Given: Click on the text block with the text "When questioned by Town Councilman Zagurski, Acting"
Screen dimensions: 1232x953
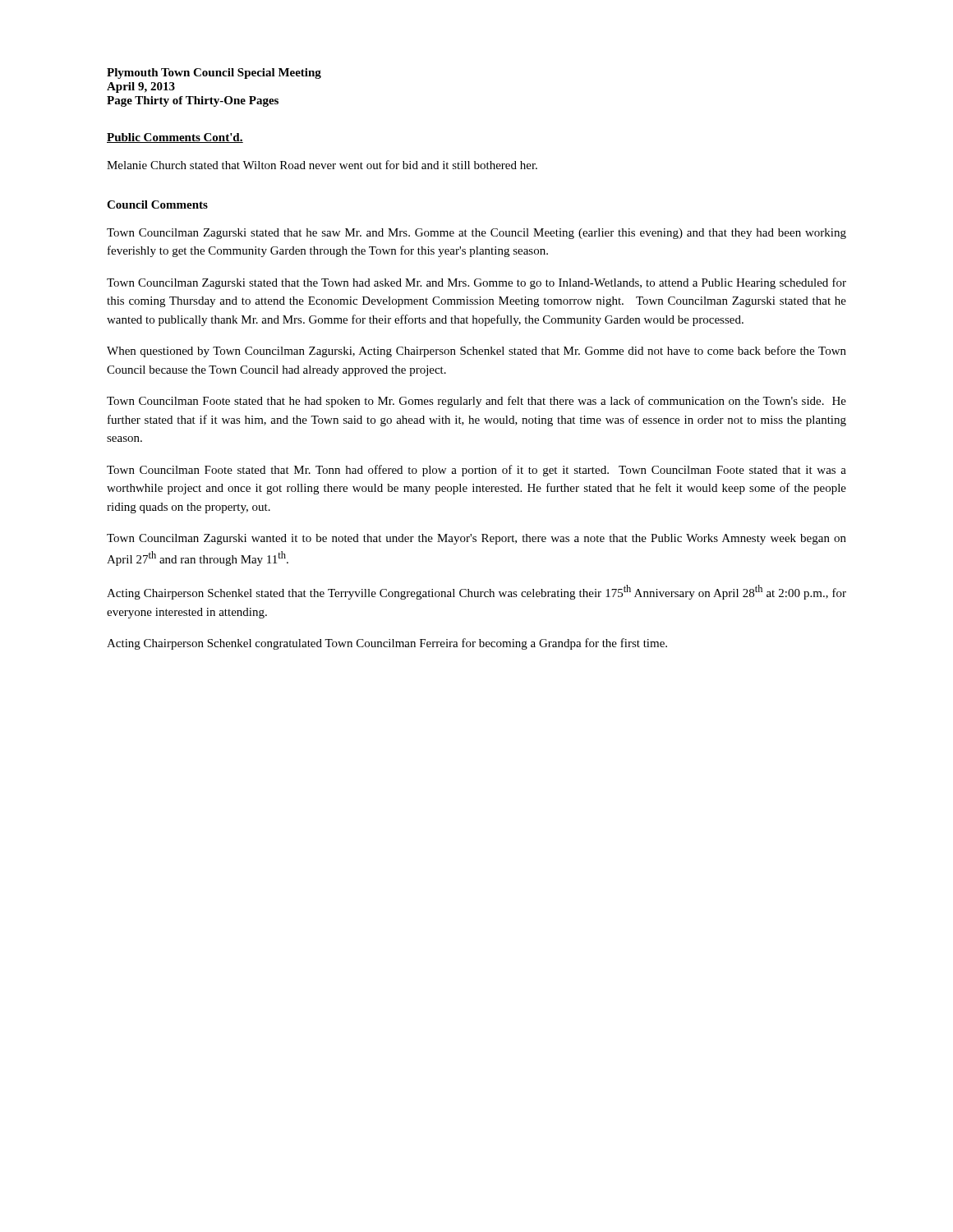Looking at the screenshot, I should [x=476, y=360].
